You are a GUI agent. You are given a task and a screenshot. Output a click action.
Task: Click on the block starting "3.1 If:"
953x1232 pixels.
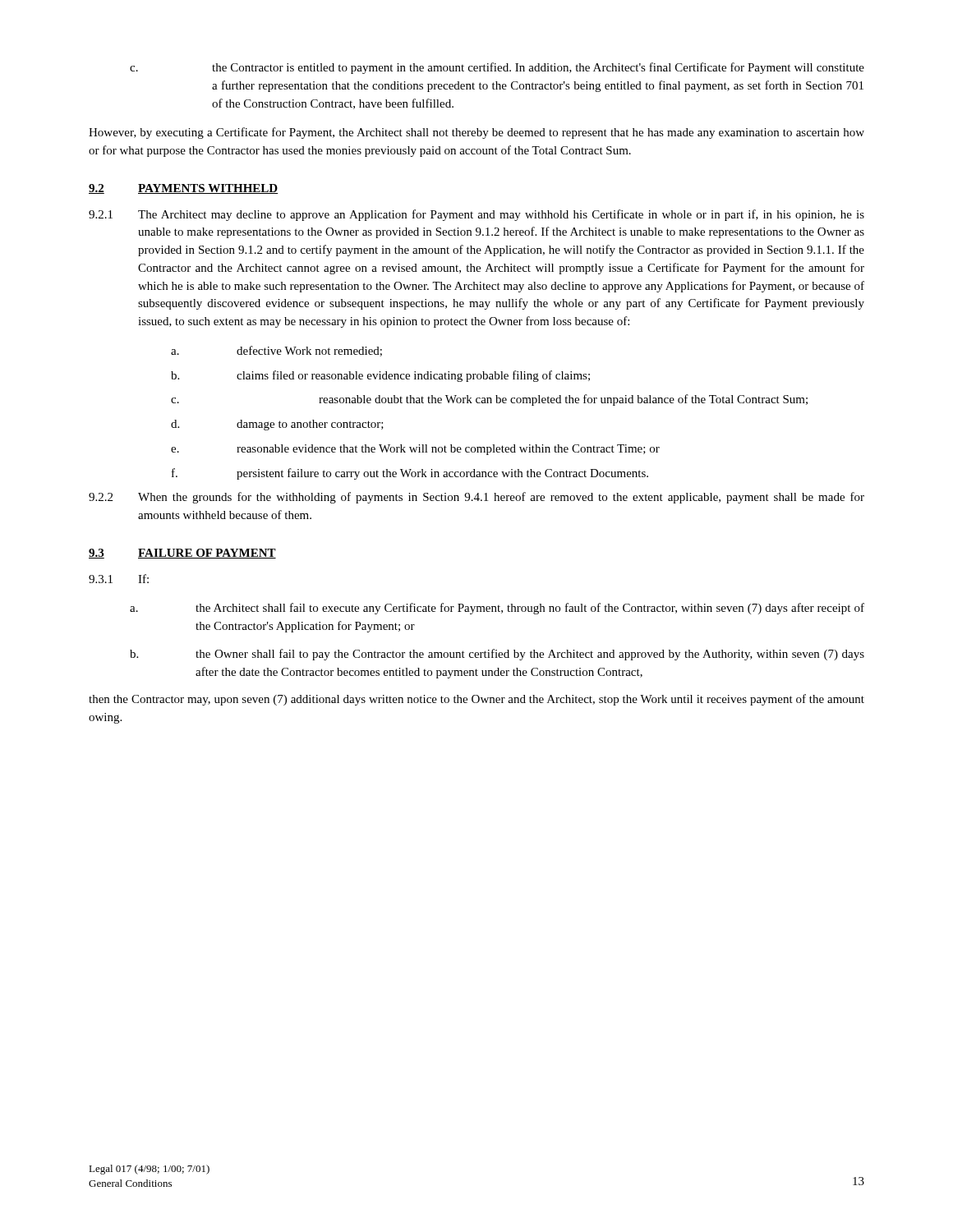(x=101, y=579)
